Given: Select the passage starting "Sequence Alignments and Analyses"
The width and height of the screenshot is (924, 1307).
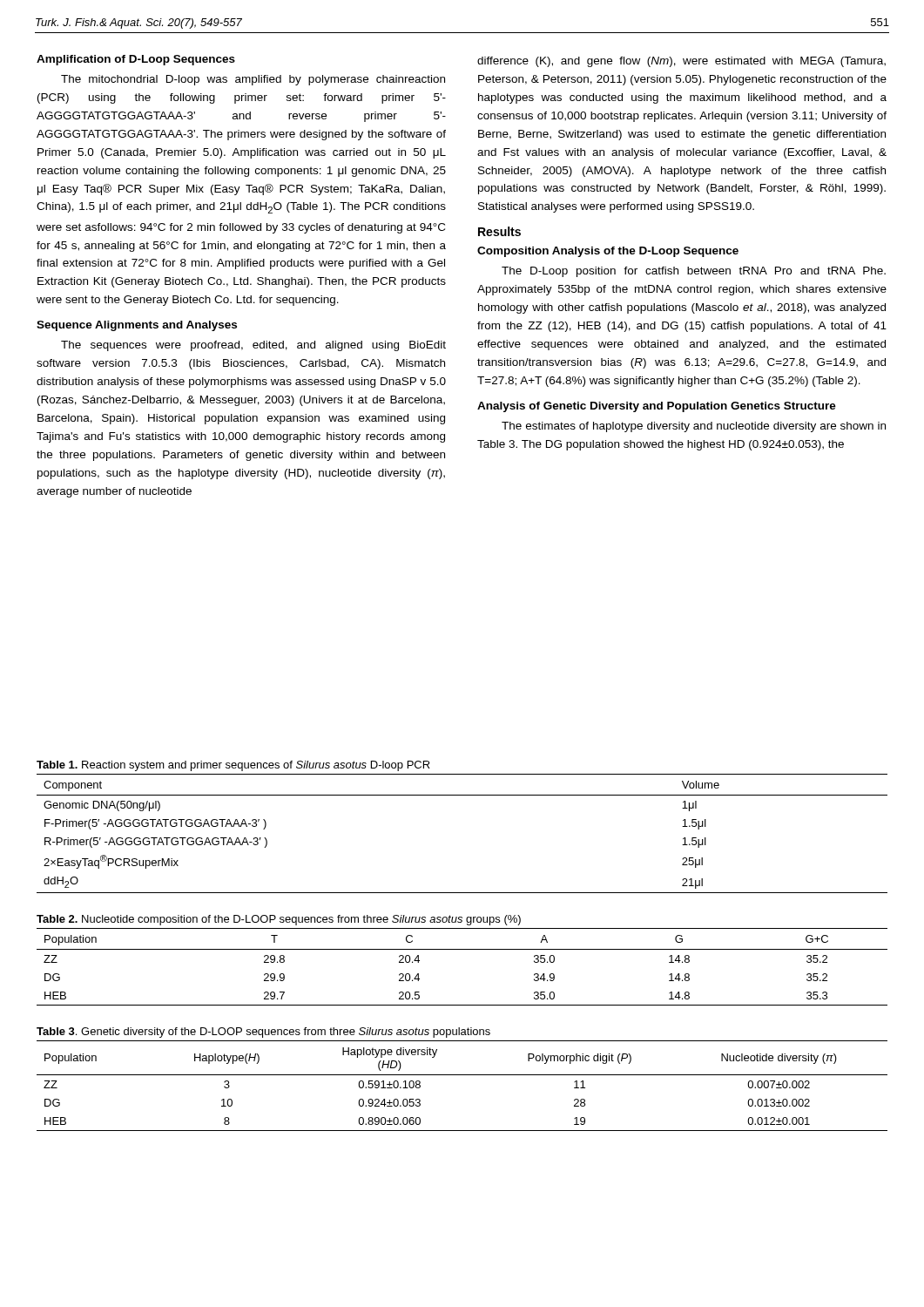Looking at the screenshot, I should 137,325.
